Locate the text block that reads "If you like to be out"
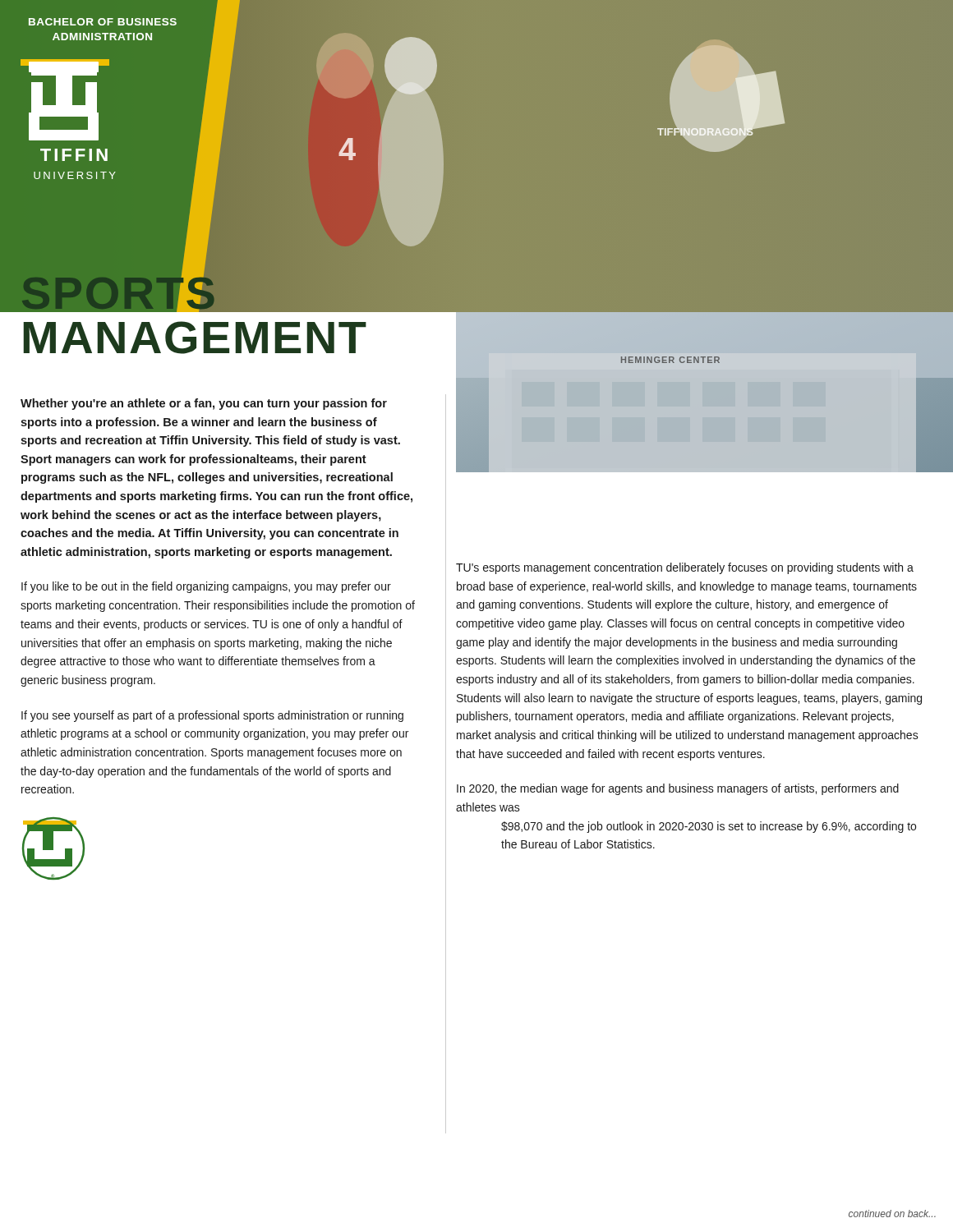 [218, 633]
